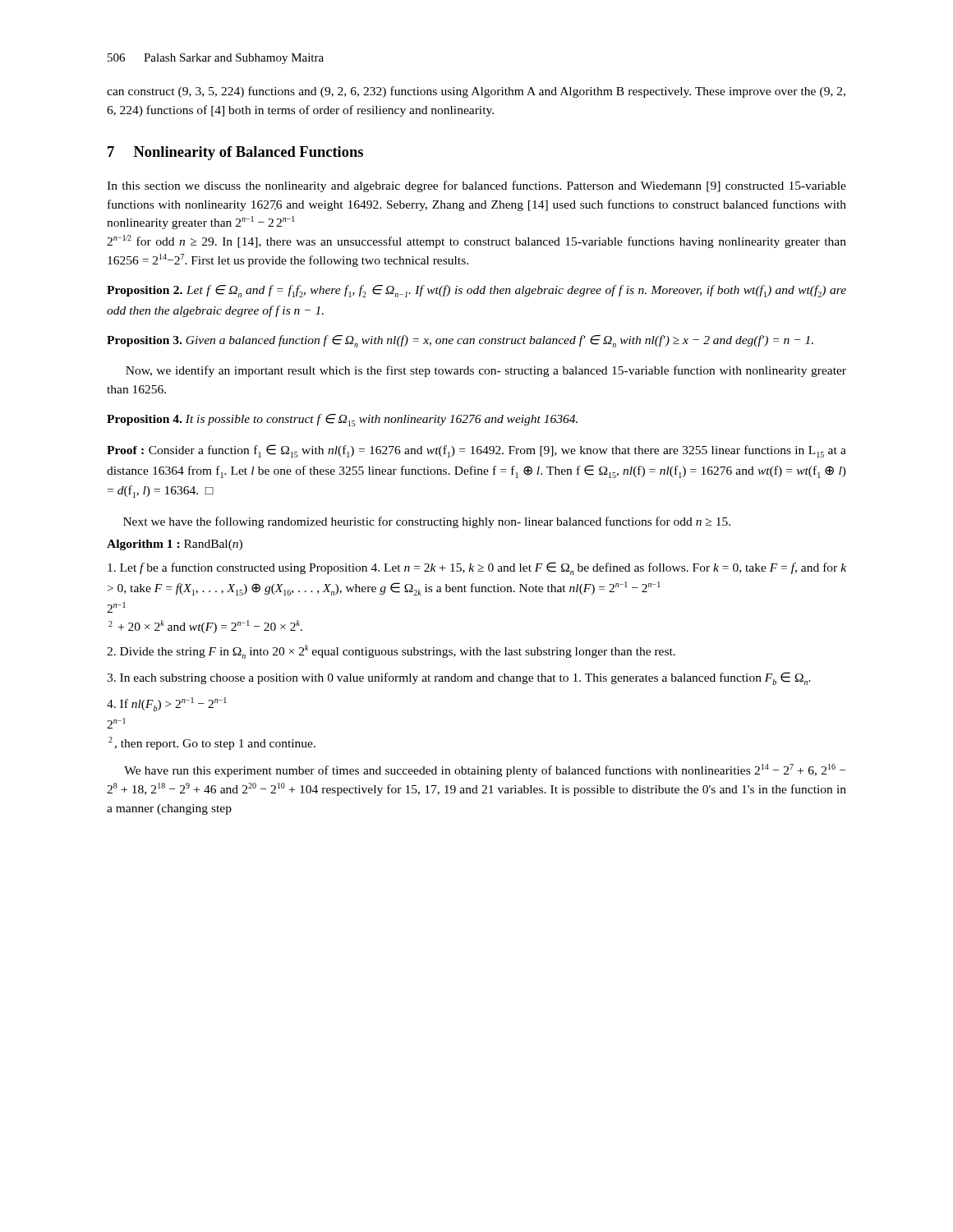
Task: Find the text starting "Let f be"
Action: coord(476,597)
